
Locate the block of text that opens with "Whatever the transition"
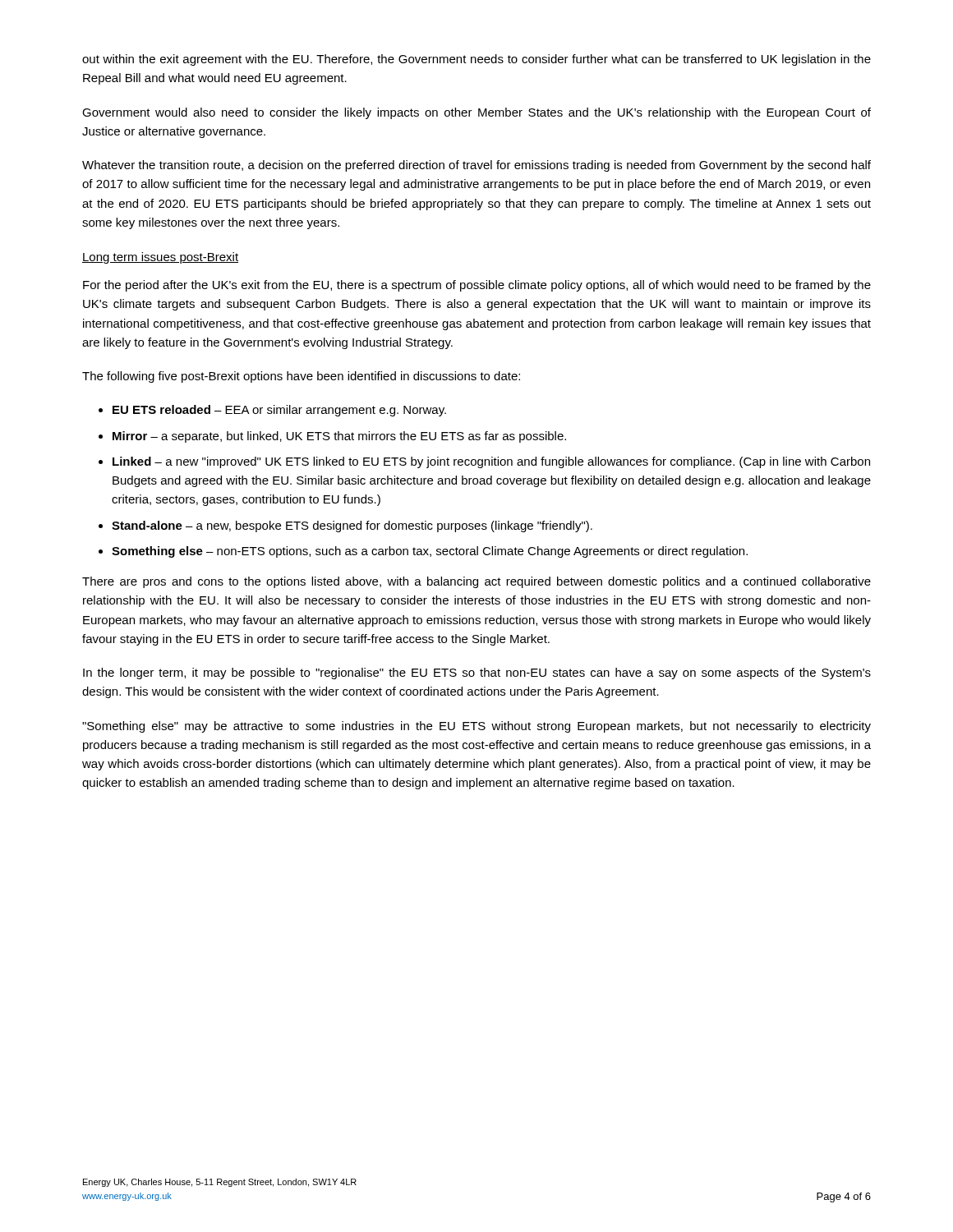(x=476, y=193)
